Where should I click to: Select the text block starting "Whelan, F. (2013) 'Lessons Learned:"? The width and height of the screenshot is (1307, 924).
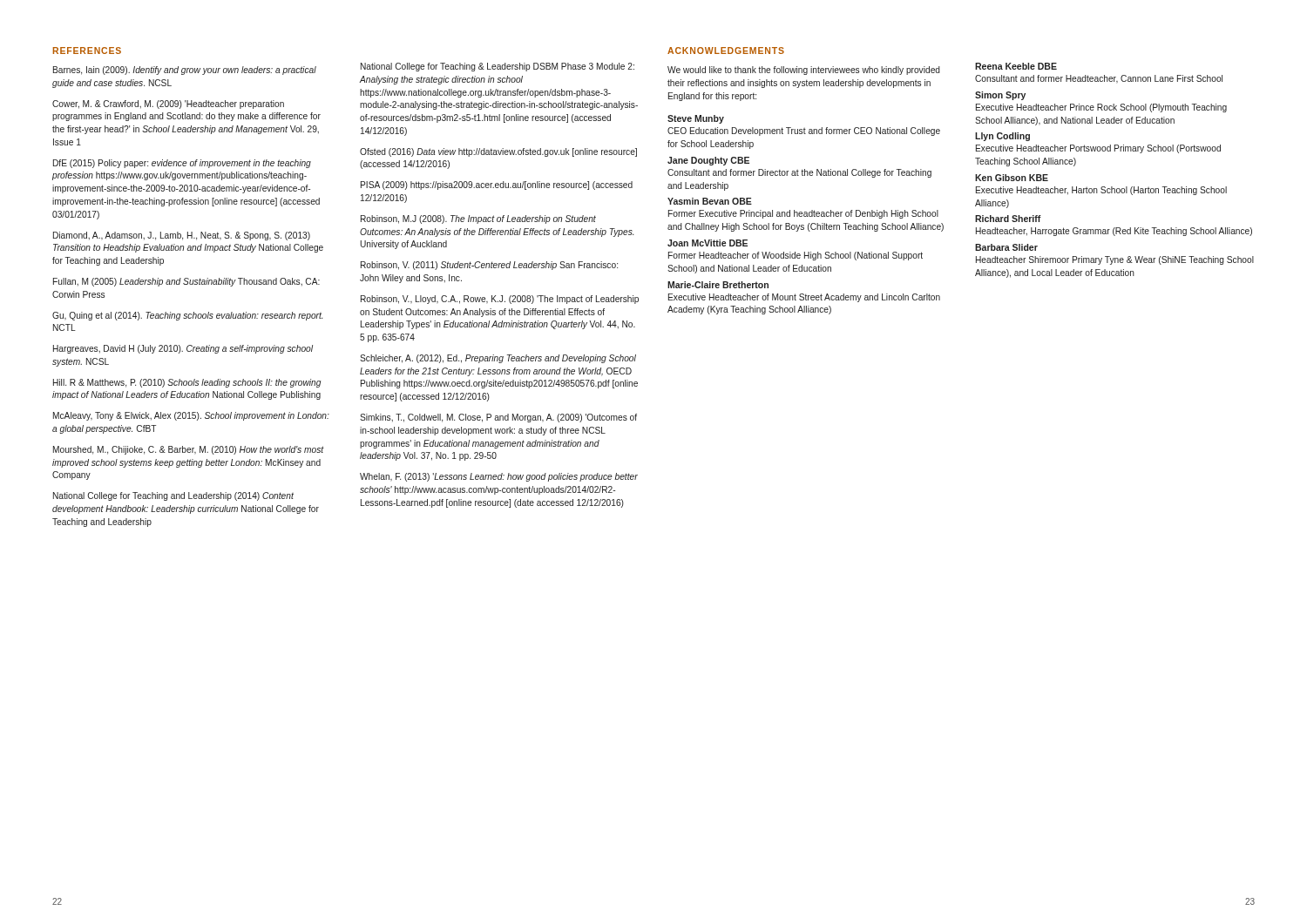pyautogui.click(x=499, y=490)
